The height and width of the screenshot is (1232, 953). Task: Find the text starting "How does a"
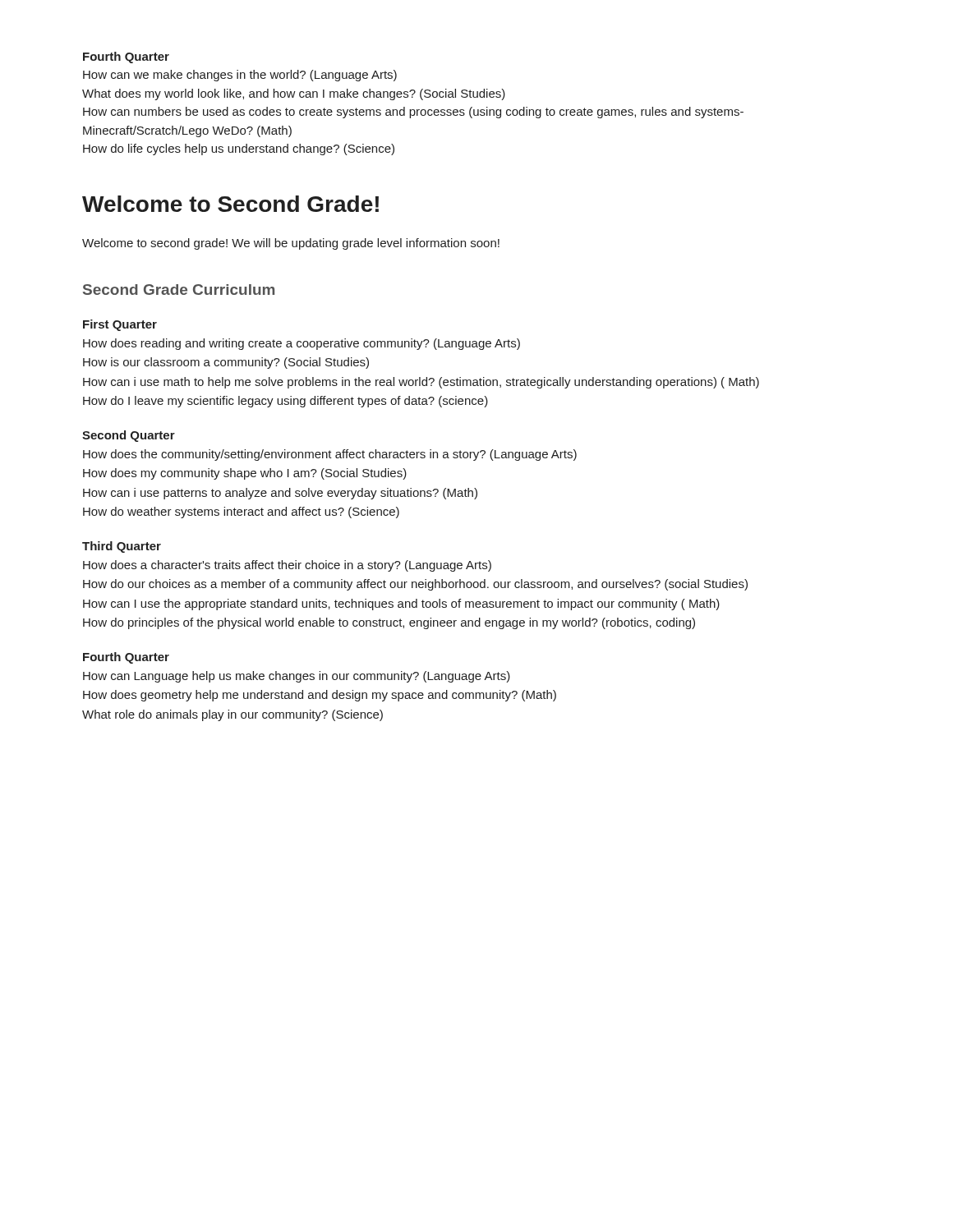pos(415,593)
